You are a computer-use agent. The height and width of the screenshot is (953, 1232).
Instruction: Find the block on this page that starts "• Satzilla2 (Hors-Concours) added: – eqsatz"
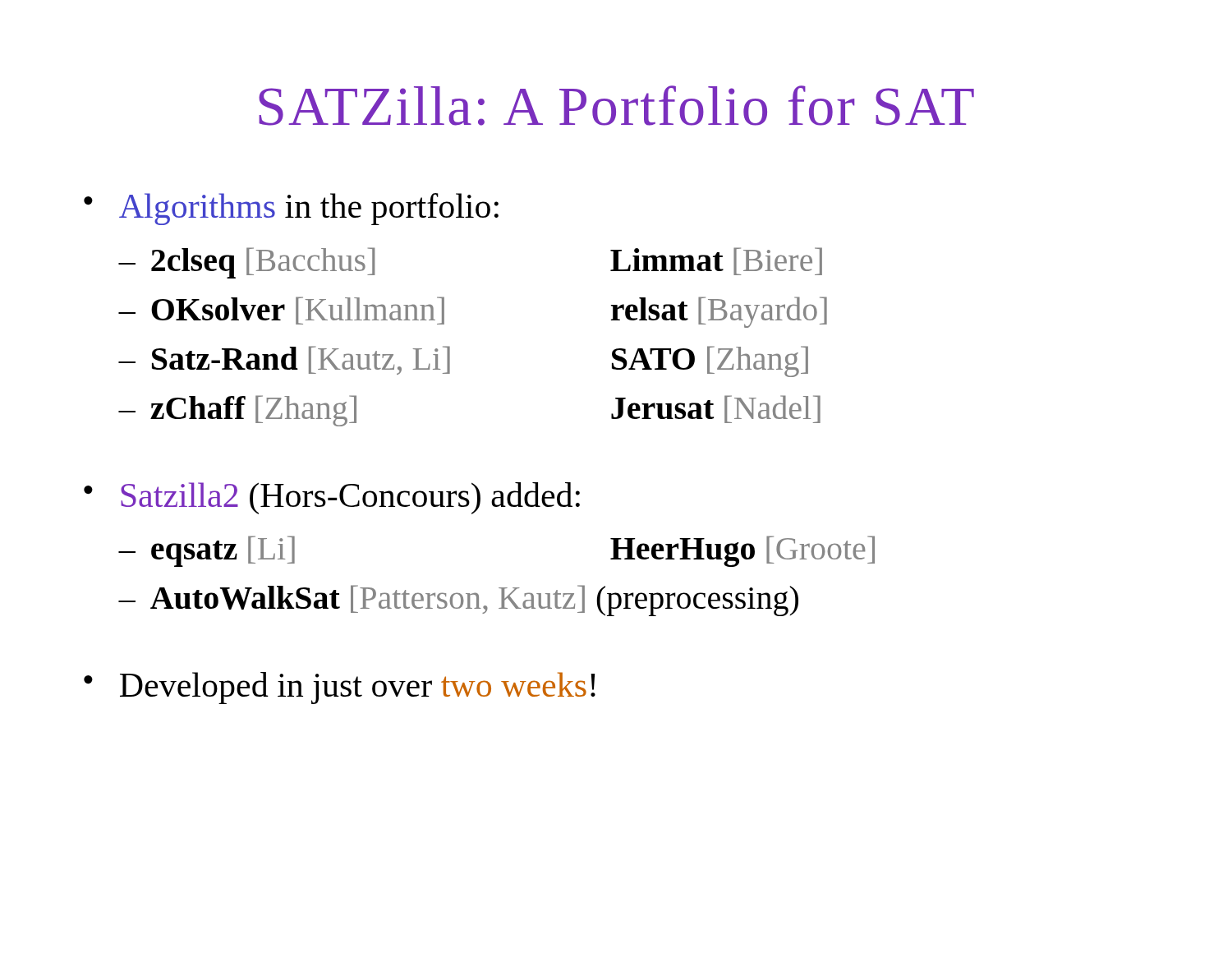point(616,550)
